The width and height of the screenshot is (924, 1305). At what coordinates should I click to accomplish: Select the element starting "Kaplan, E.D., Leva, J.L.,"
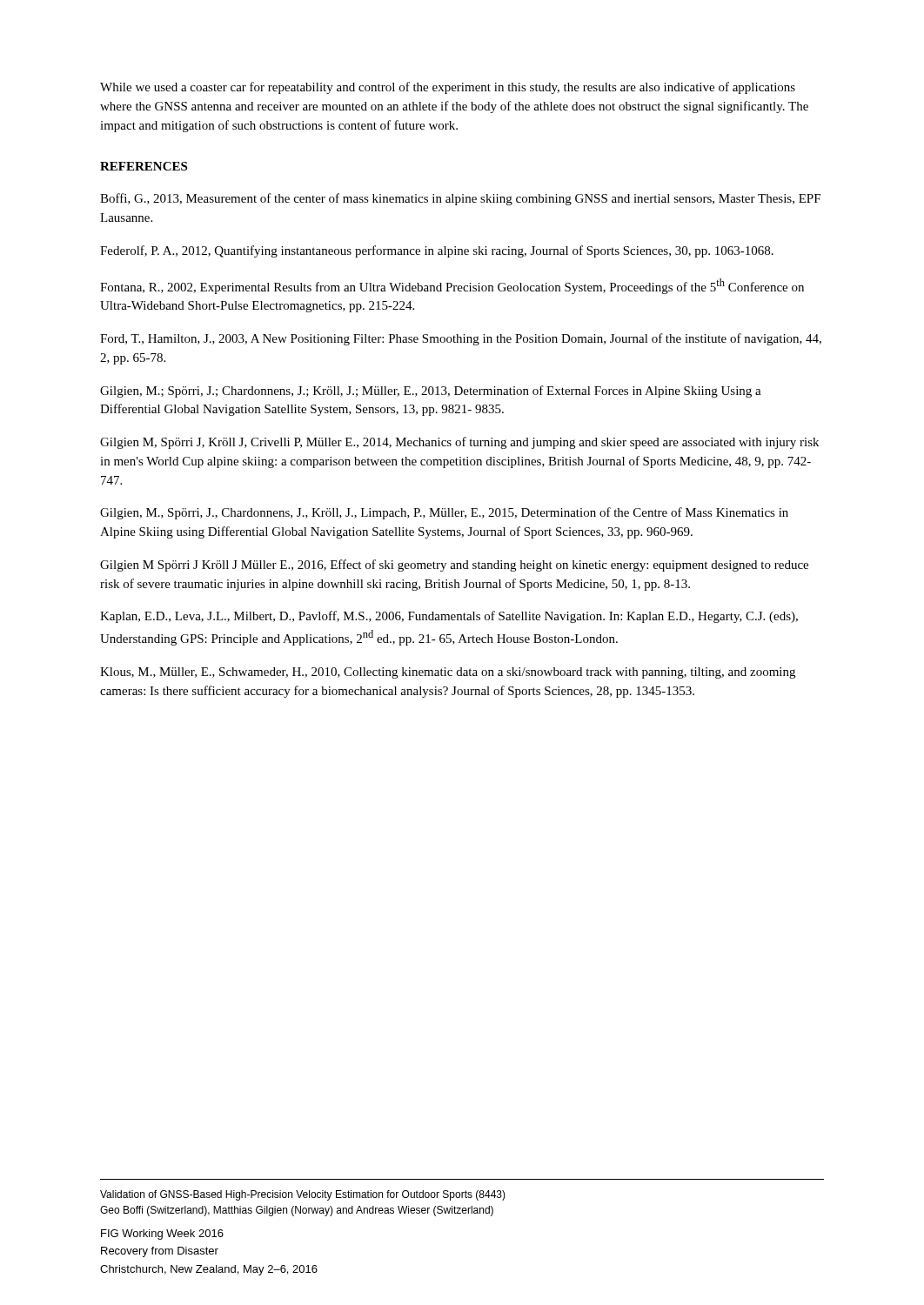coord(449,627)
